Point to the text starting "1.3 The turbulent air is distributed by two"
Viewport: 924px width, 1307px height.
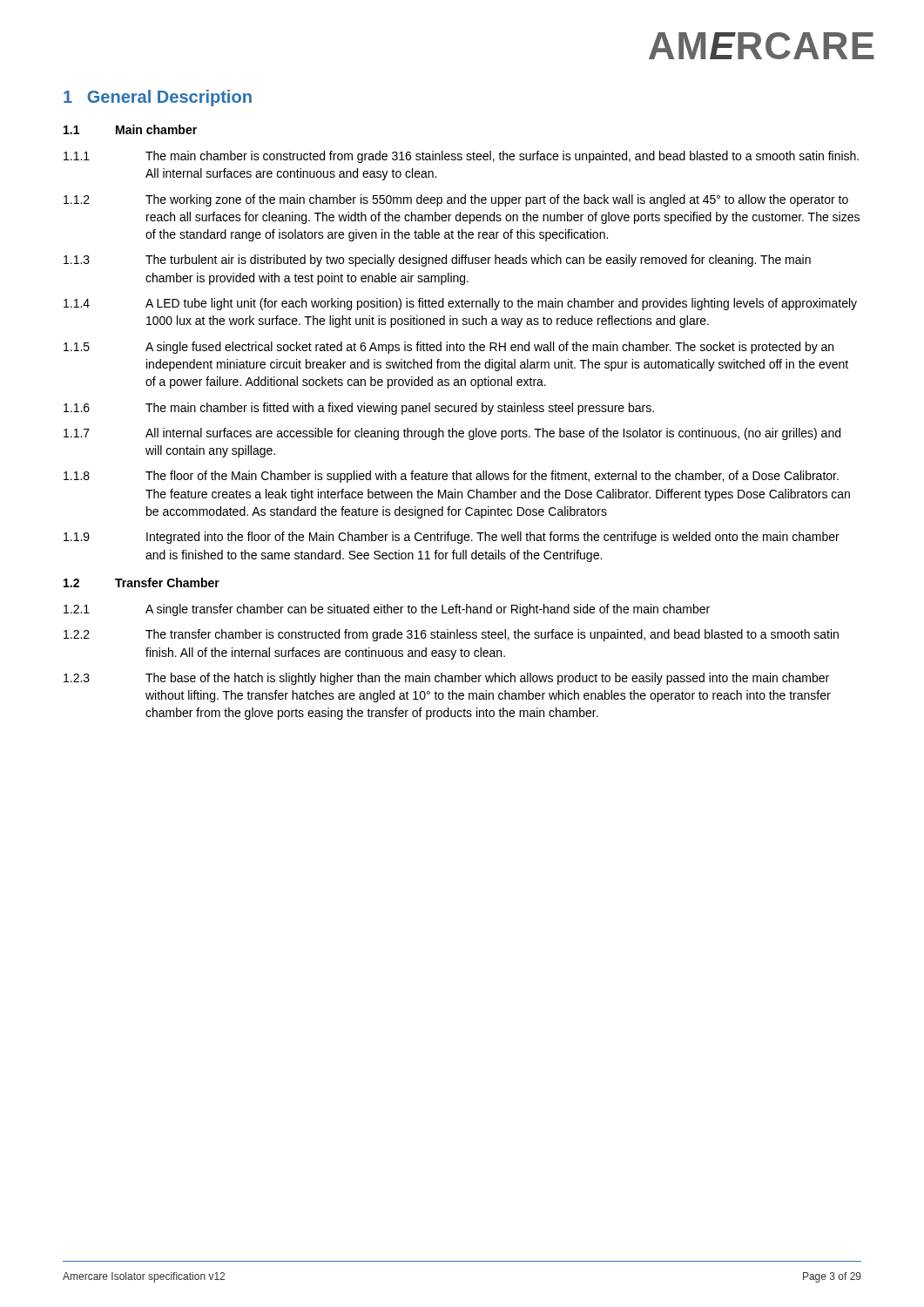(462, 269)
